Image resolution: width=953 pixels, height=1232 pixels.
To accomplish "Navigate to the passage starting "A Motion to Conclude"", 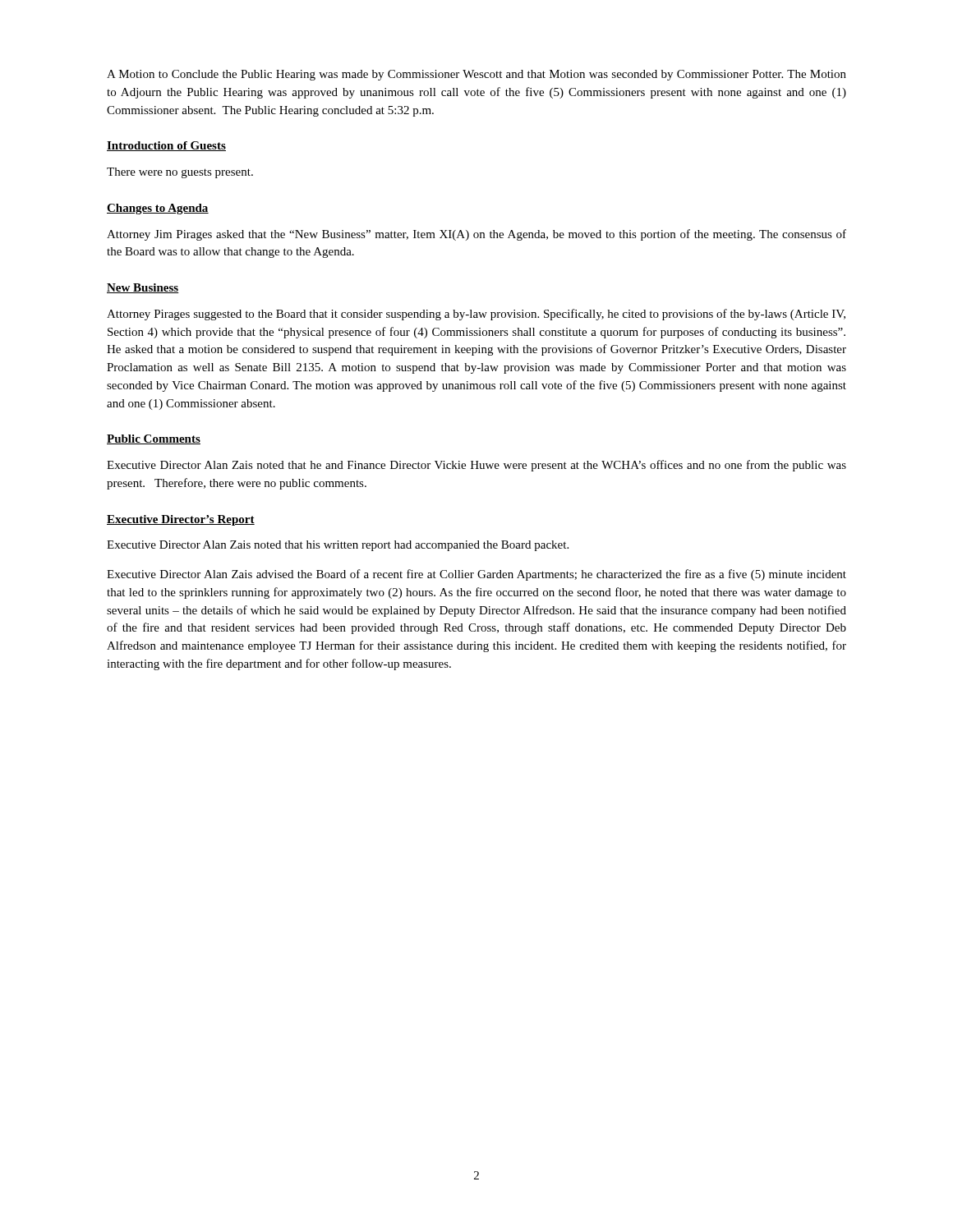I will tap(476, 92).
